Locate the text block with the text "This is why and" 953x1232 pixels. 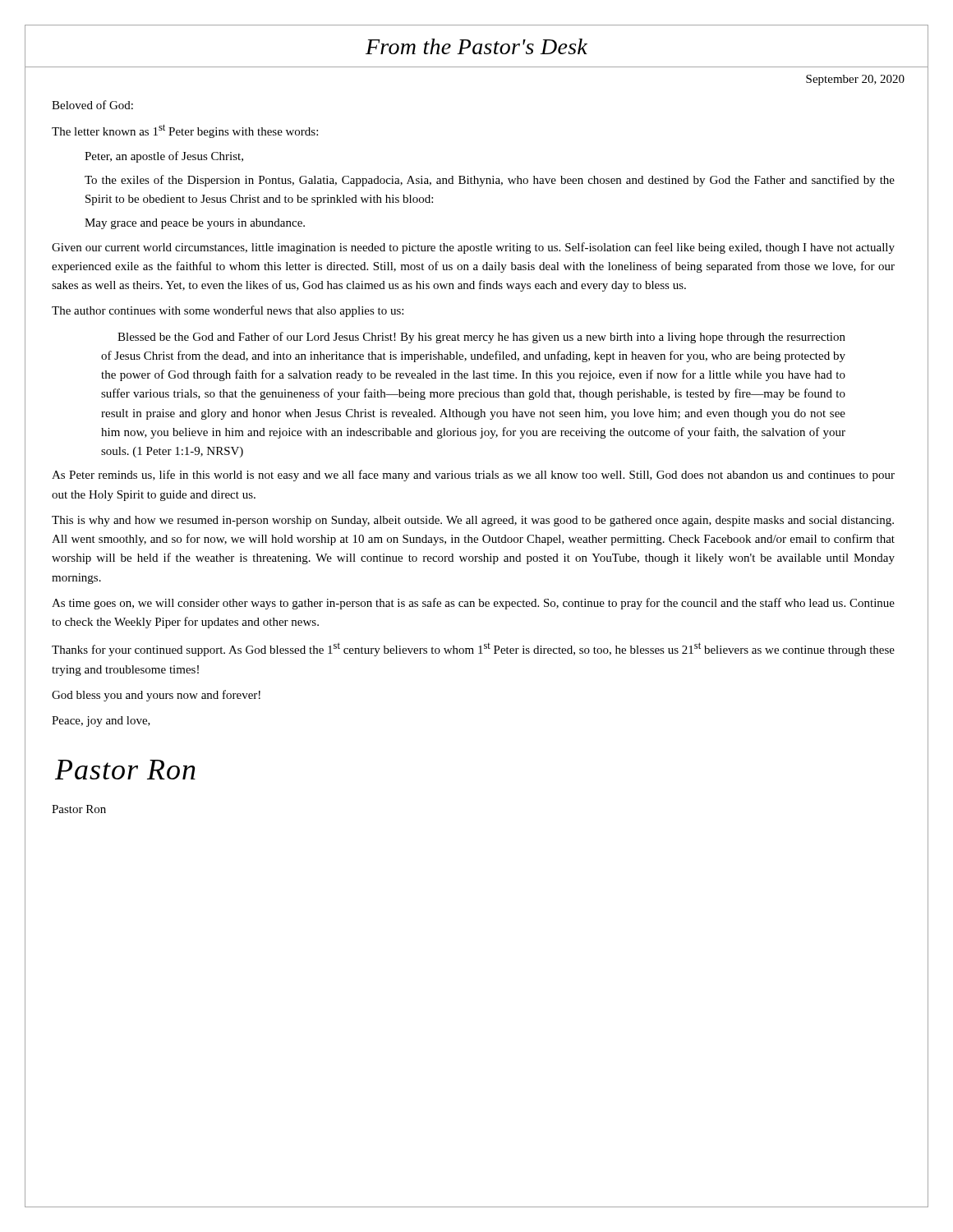click(473, 548)
